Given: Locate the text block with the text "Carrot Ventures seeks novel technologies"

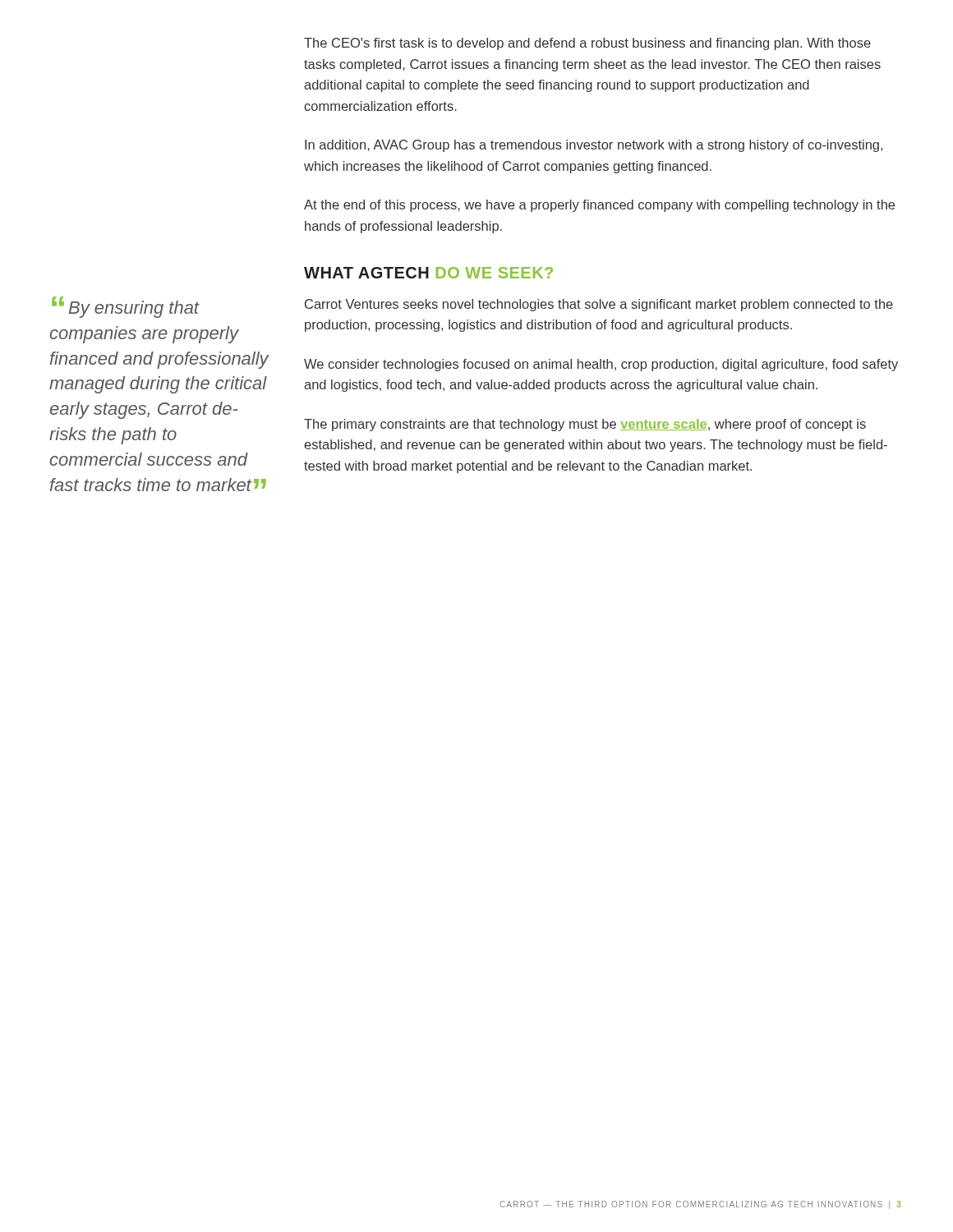Looking at the screenshot, I should tap(599, 314).
